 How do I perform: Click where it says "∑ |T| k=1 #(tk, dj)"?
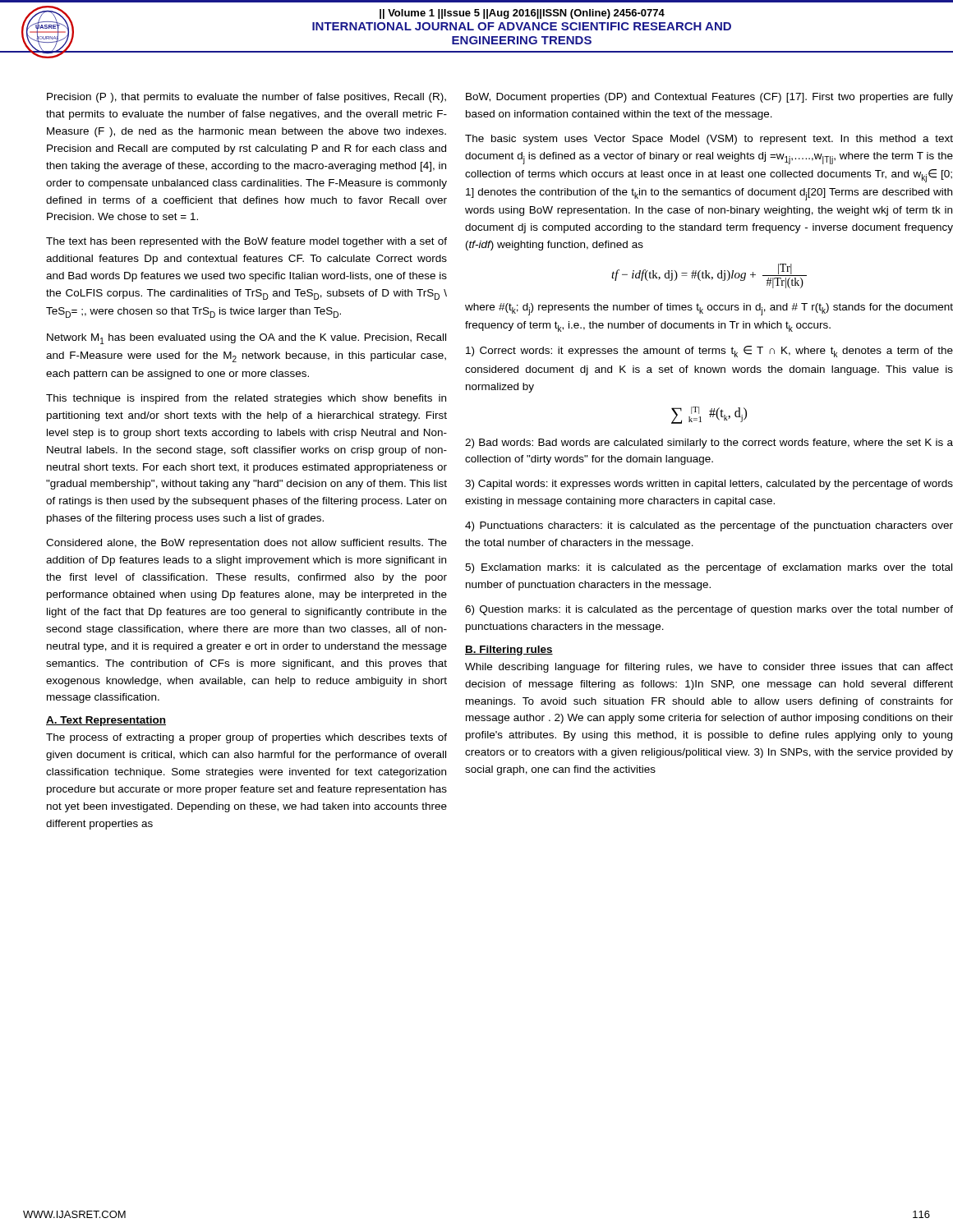(x=709, y=414)
